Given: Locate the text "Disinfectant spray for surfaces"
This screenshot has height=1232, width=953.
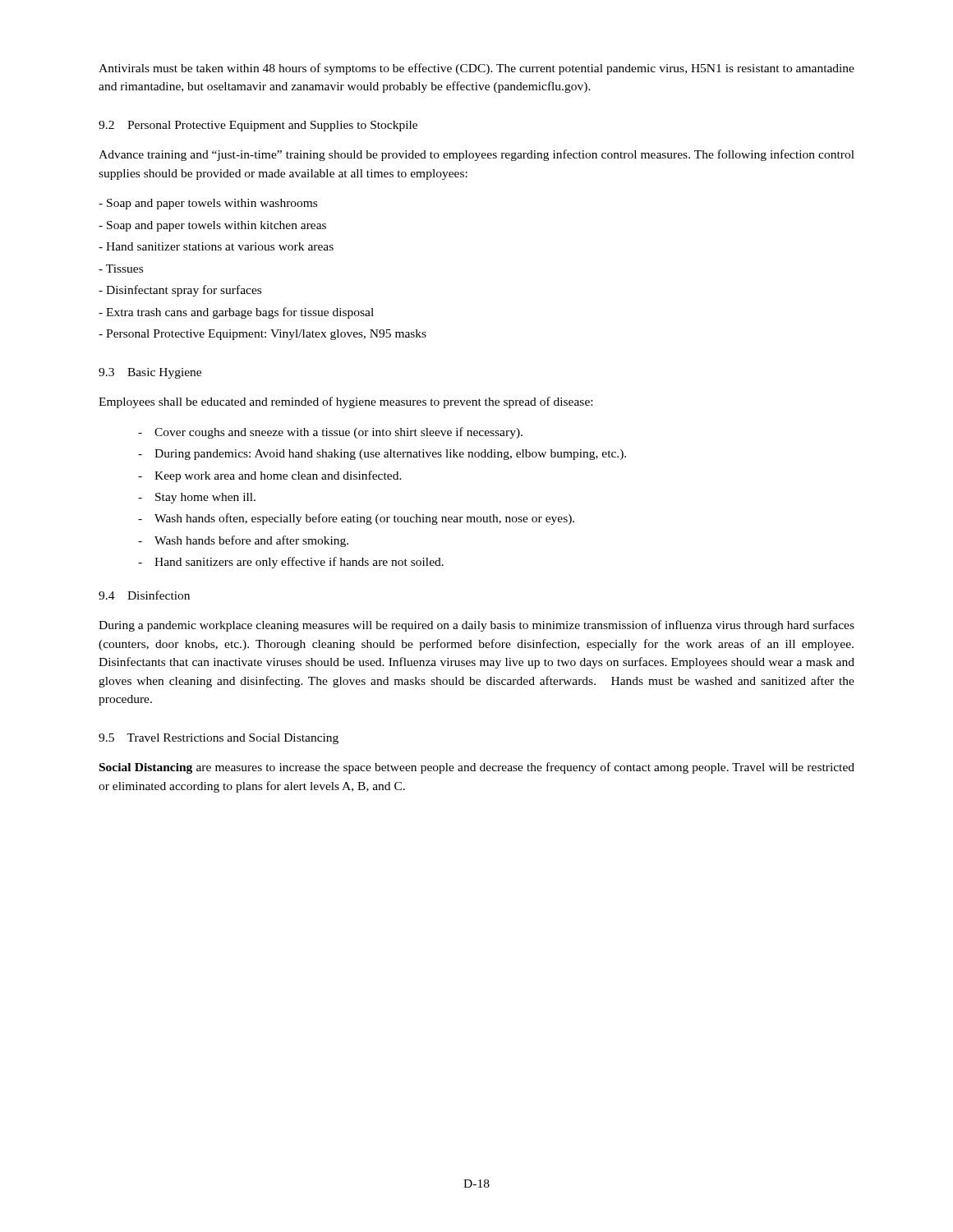Looking at the screenshot, I should click(180, 290).
